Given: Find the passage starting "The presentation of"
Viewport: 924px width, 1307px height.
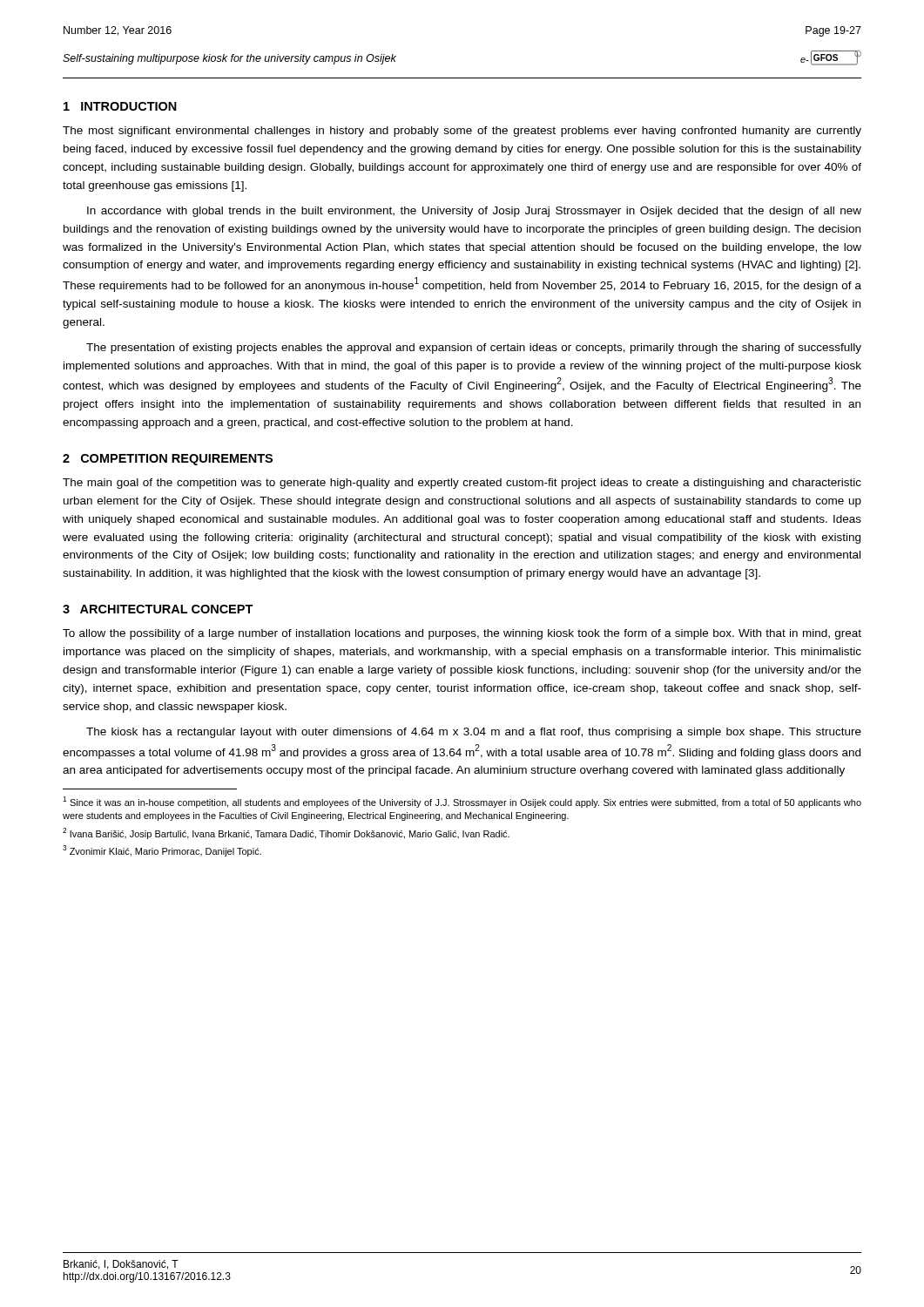Looking at the screenshot, I should 462,385.
